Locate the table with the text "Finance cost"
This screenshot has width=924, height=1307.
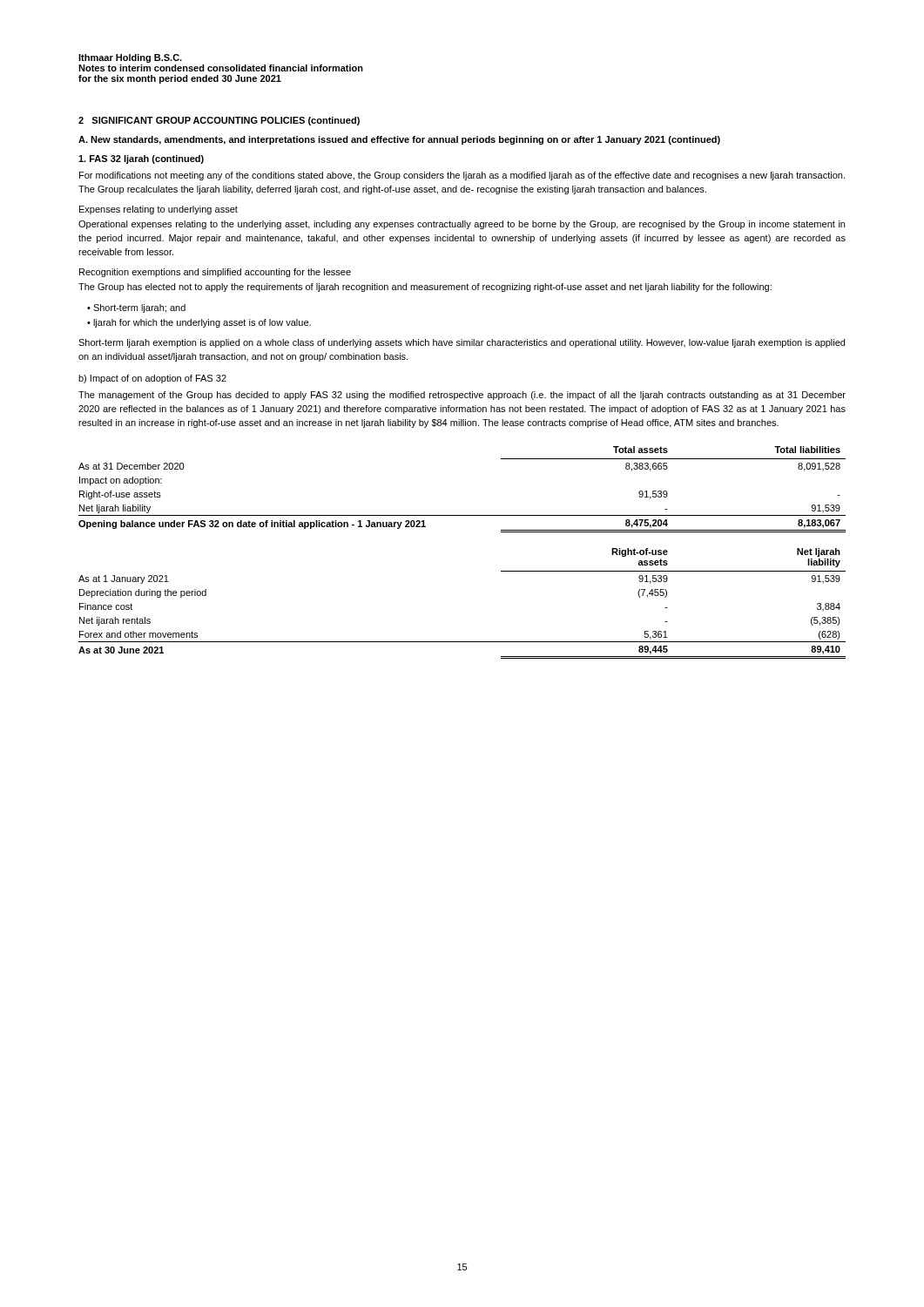point(462,602)
